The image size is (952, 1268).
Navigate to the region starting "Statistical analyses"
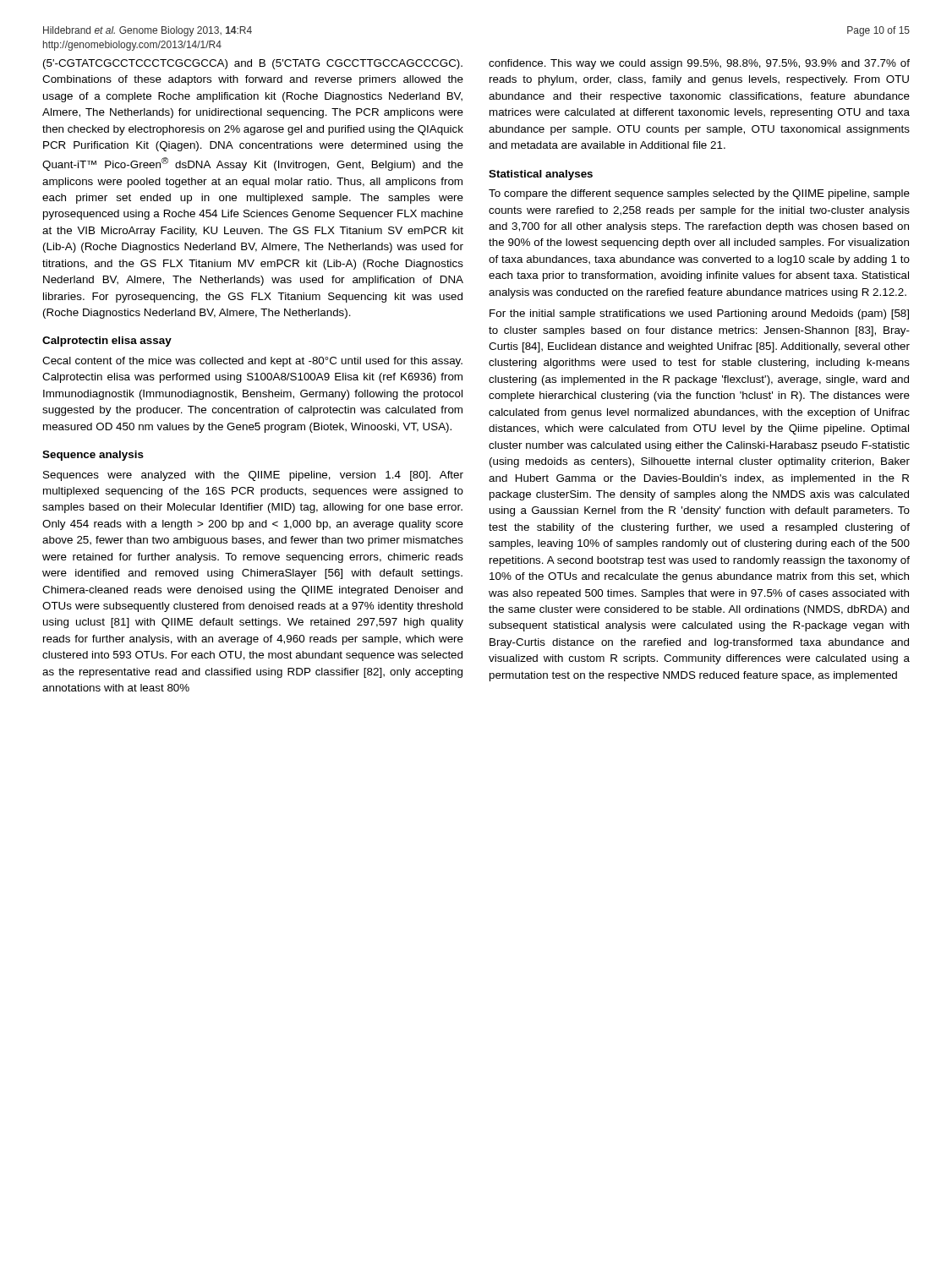point(541,173)
